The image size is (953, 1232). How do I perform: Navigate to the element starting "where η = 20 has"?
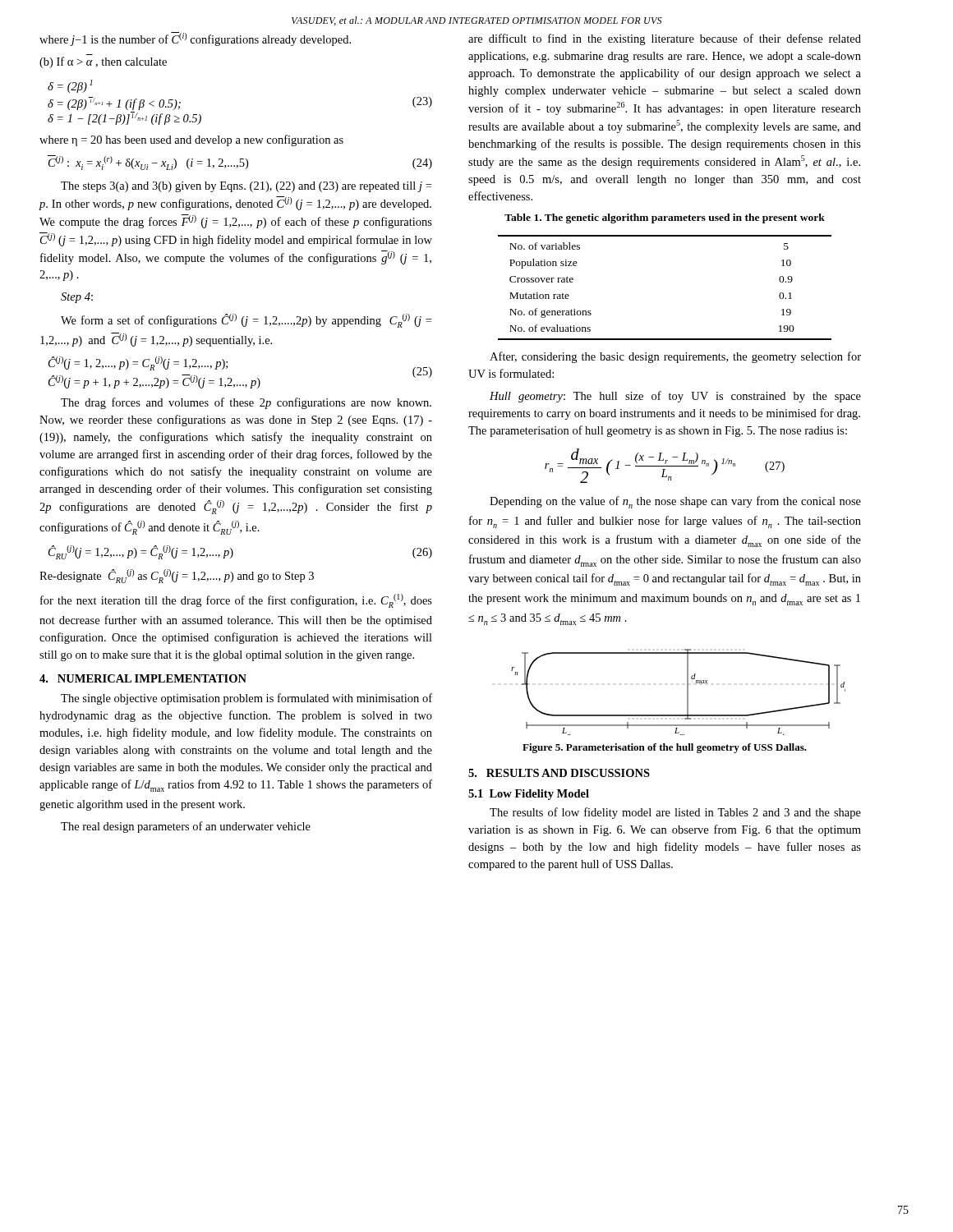236,140
